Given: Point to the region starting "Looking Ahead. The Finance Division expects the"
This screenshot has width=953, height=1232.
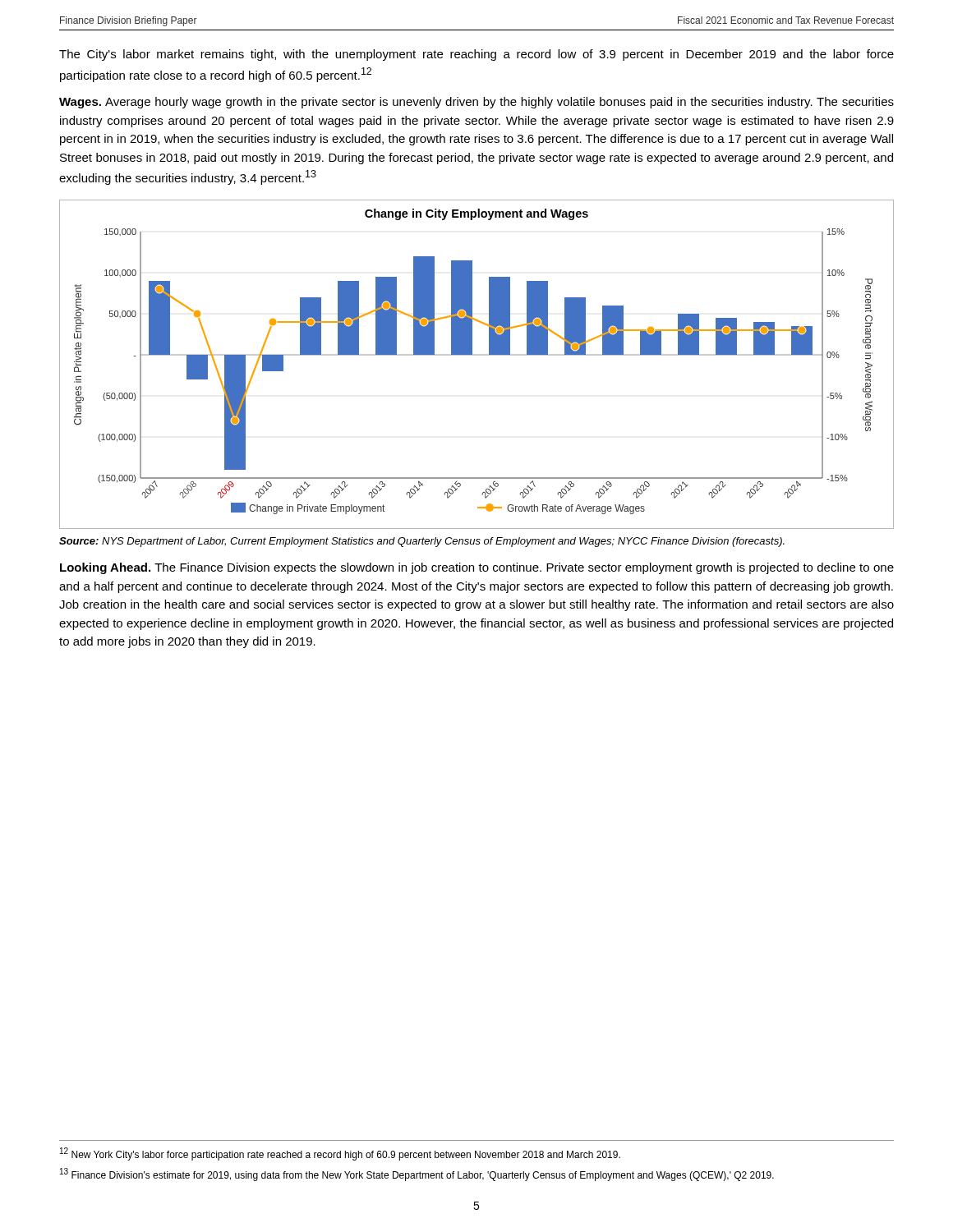Looking at the screenshot, I should (476, 604).
